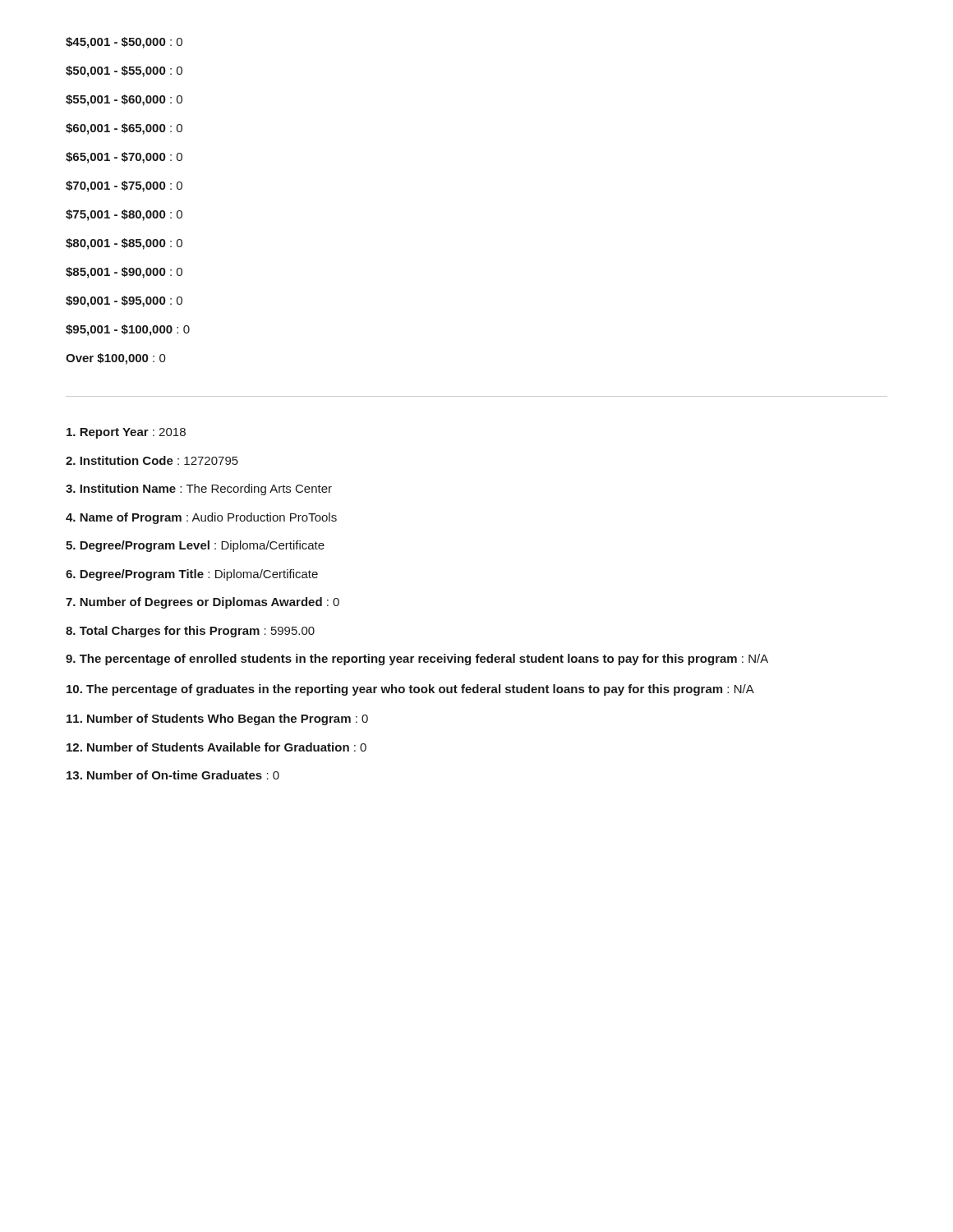Point to the element starting "Report Year : 2018"
This screenshot has width=953, height=1232.
tap(126, 432)
